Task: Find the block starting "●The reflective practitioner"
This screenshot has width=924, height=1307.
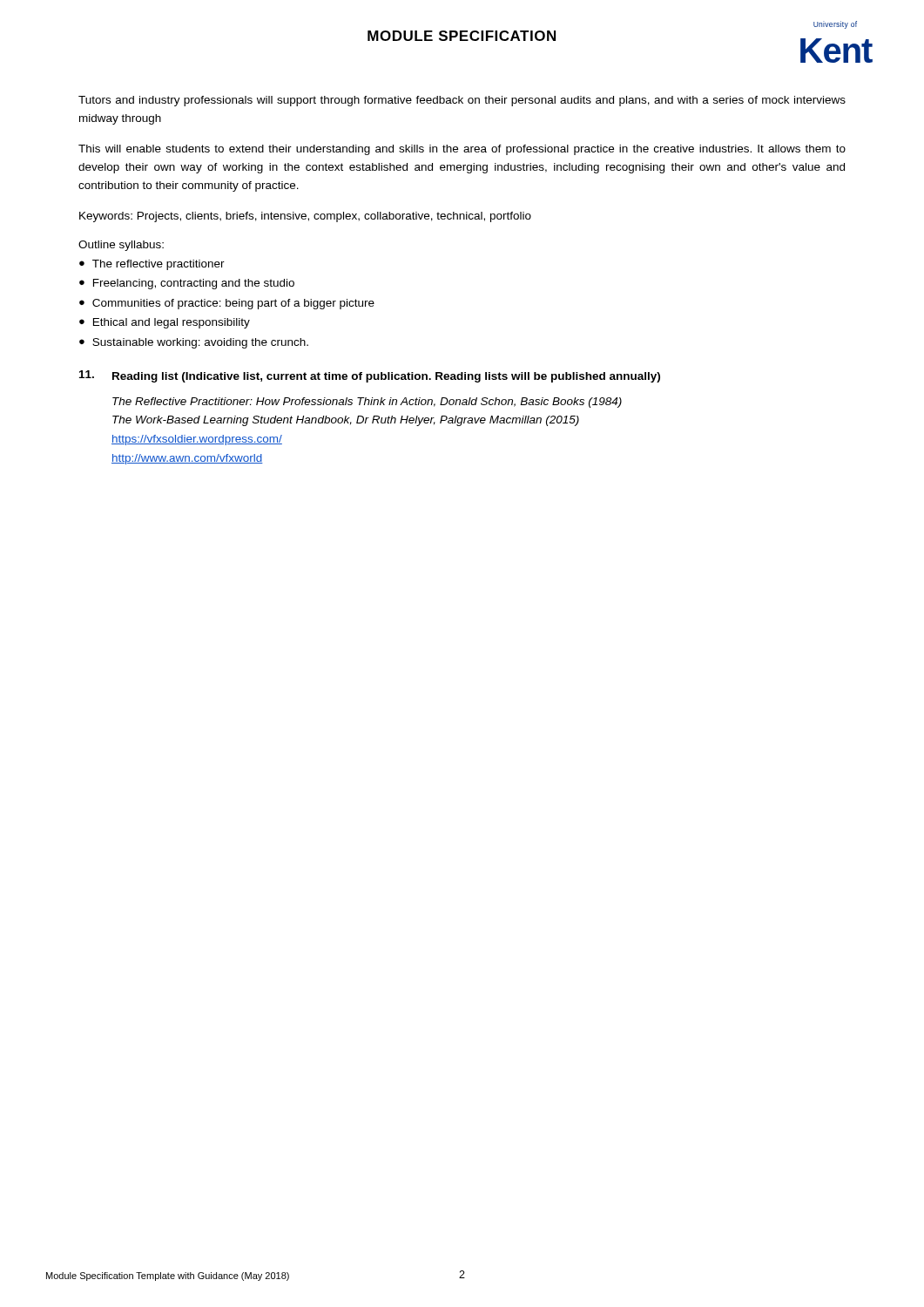Action: pyautogui.click(x=151, y=263)
